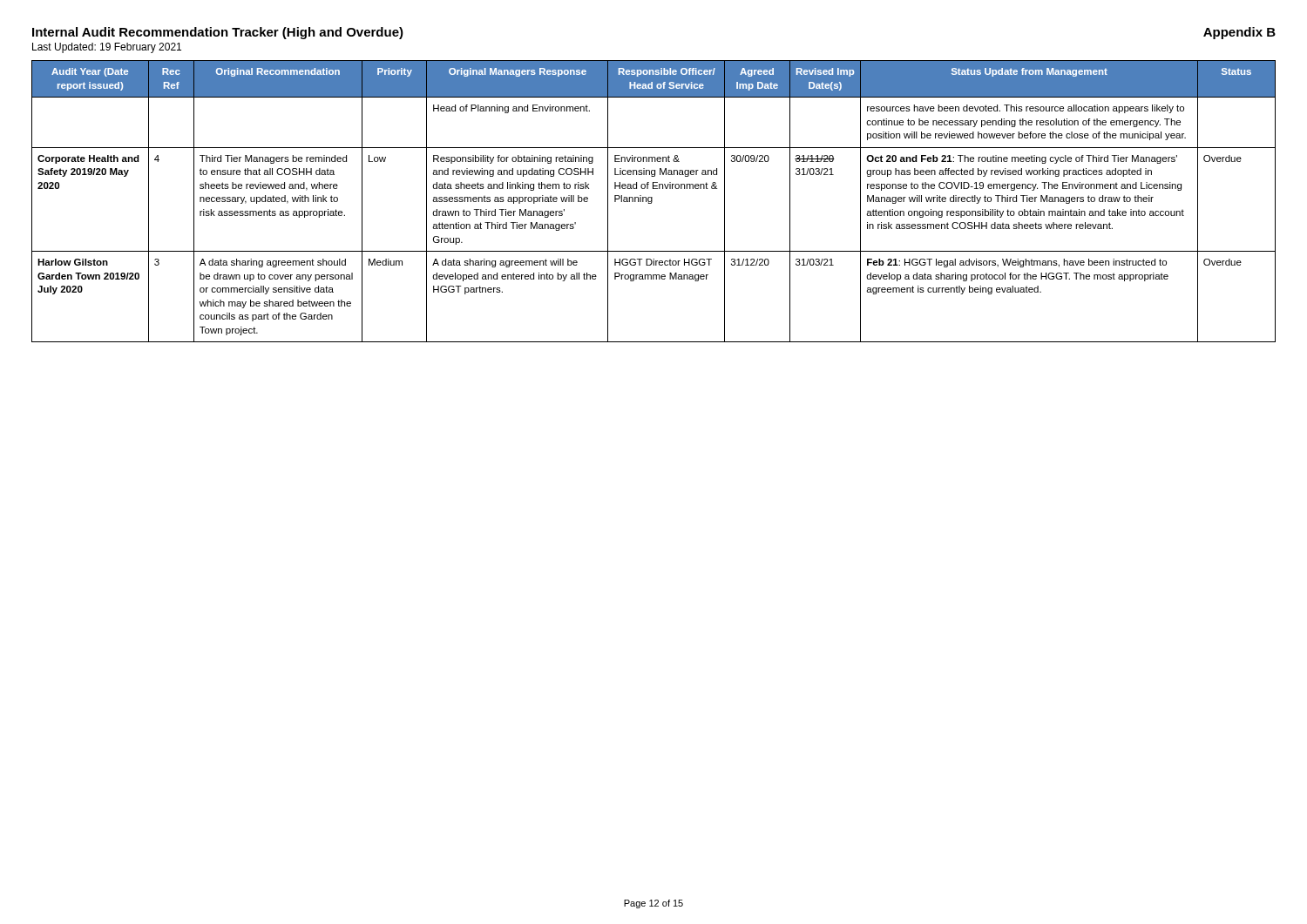The height and width of the screenshot is (924, 1307).
Task: Find the text block starting "Appendix B"
Action: (x=1239, y=32)
